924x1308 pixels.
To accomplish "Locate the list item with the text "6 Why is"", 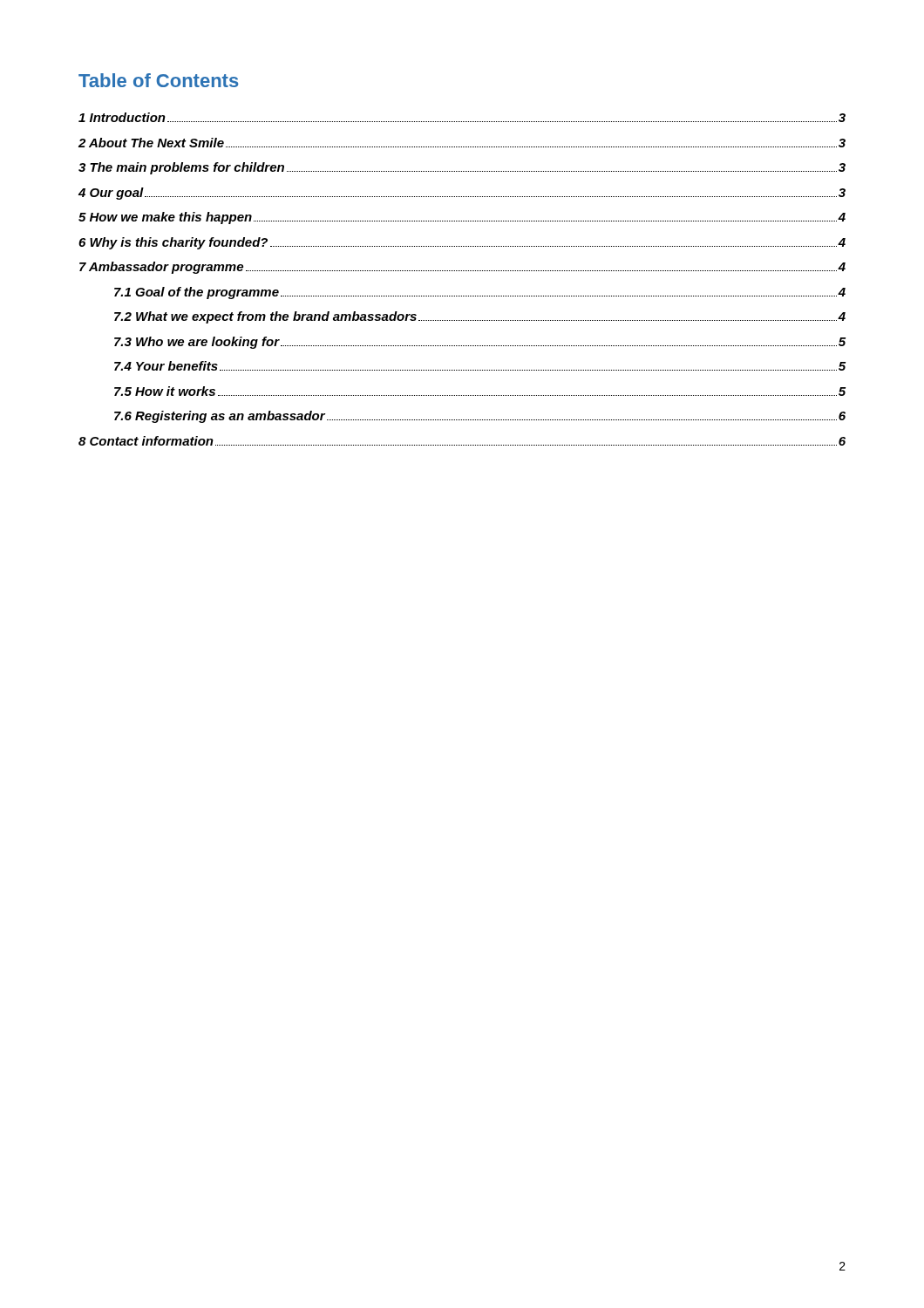I will coord(462,242).
